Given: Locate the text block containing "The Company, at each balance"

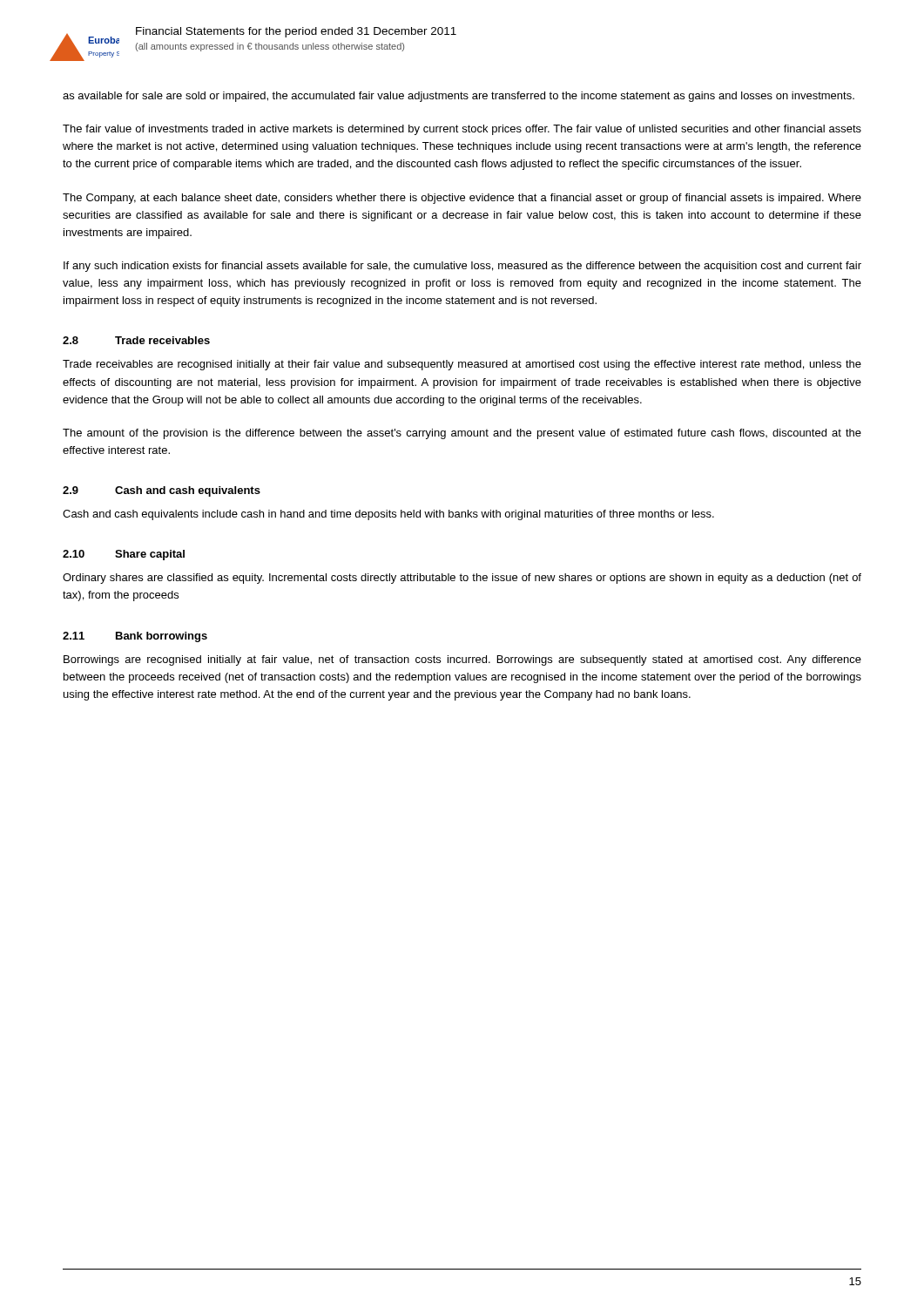Looking at the screenshot, I should [462, 215].
